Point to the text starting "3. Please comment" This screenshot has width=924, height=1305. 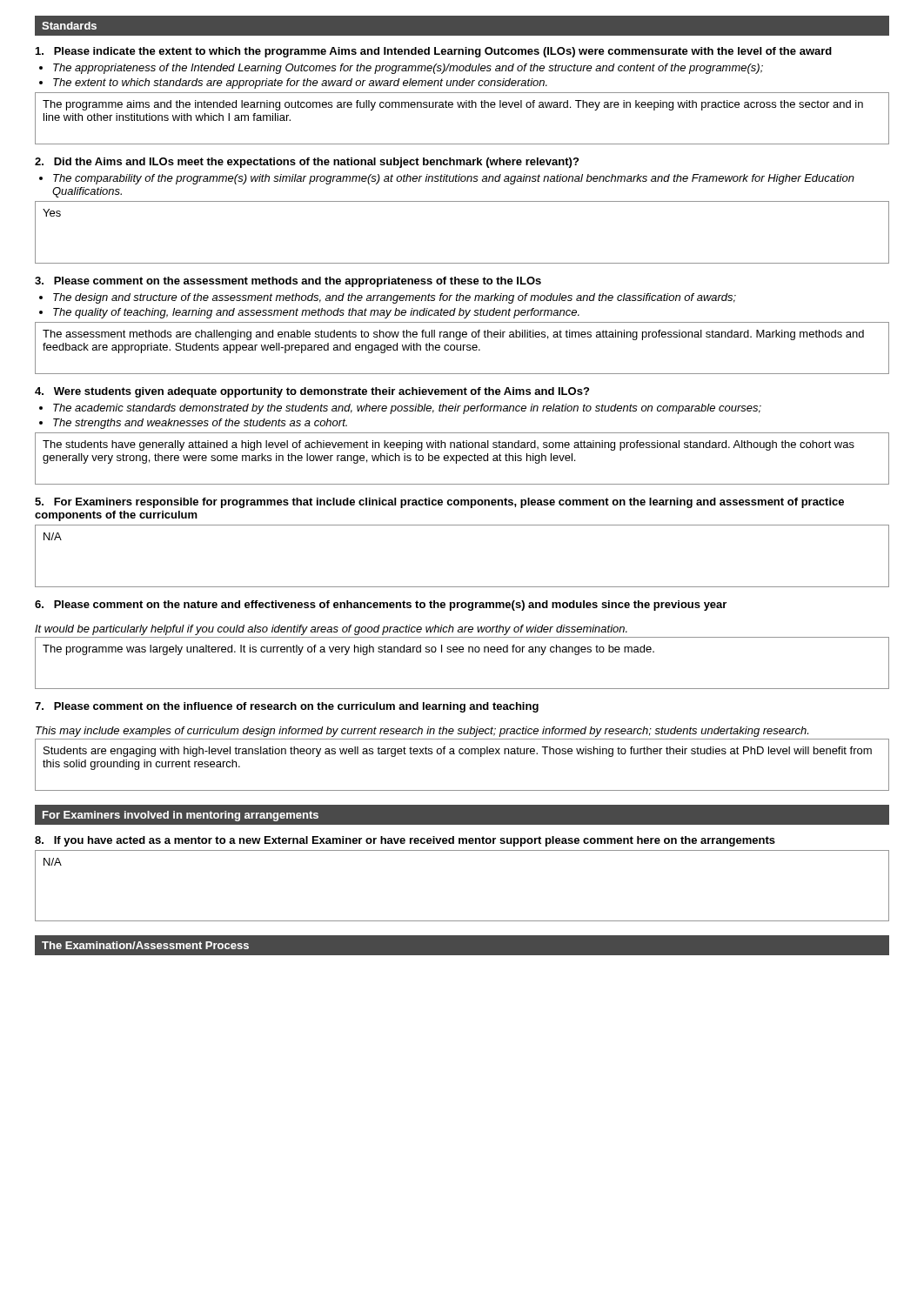[462, 324]
